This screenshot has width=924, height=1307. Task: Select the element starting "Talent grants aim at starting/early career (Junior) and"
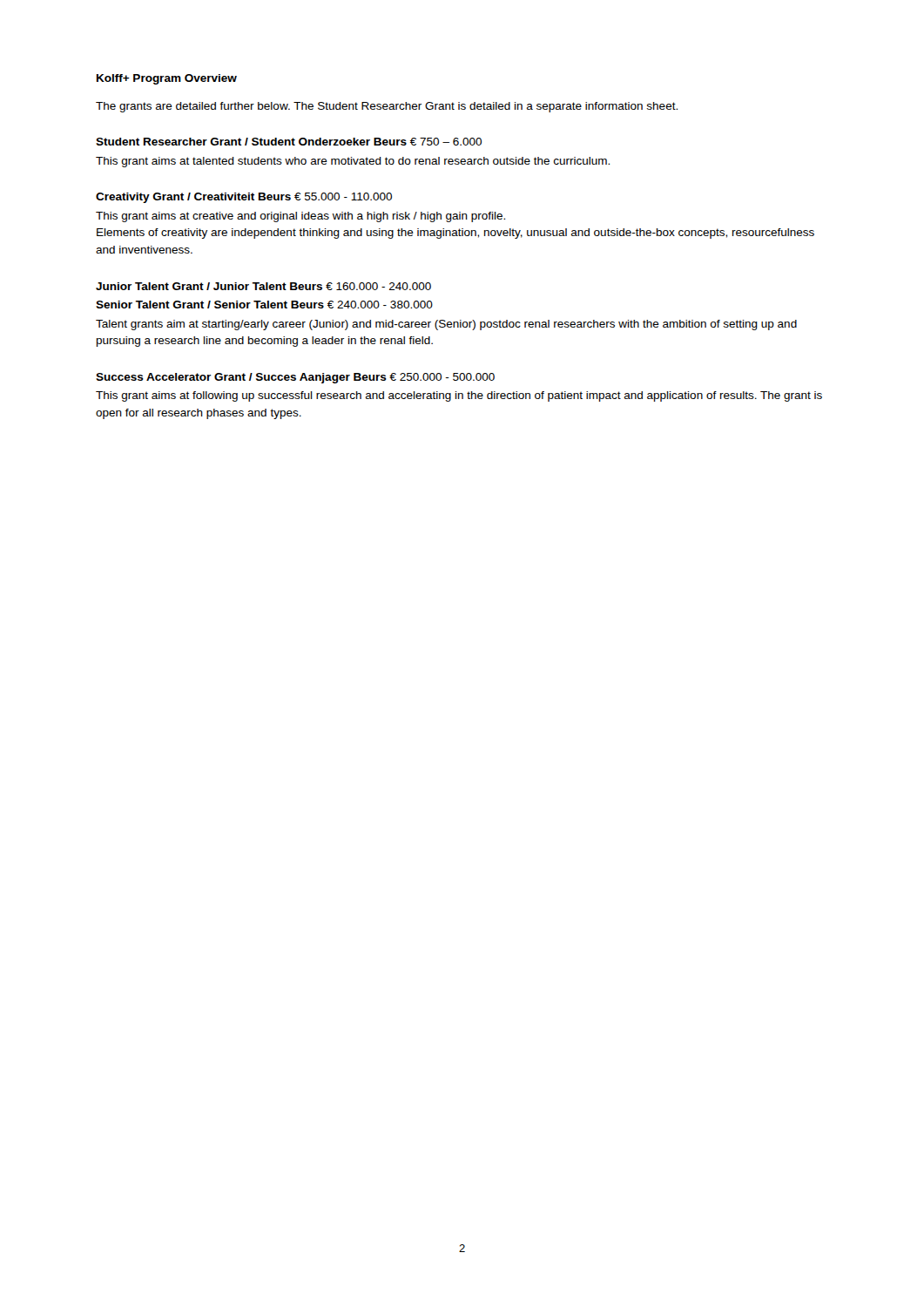446,332
